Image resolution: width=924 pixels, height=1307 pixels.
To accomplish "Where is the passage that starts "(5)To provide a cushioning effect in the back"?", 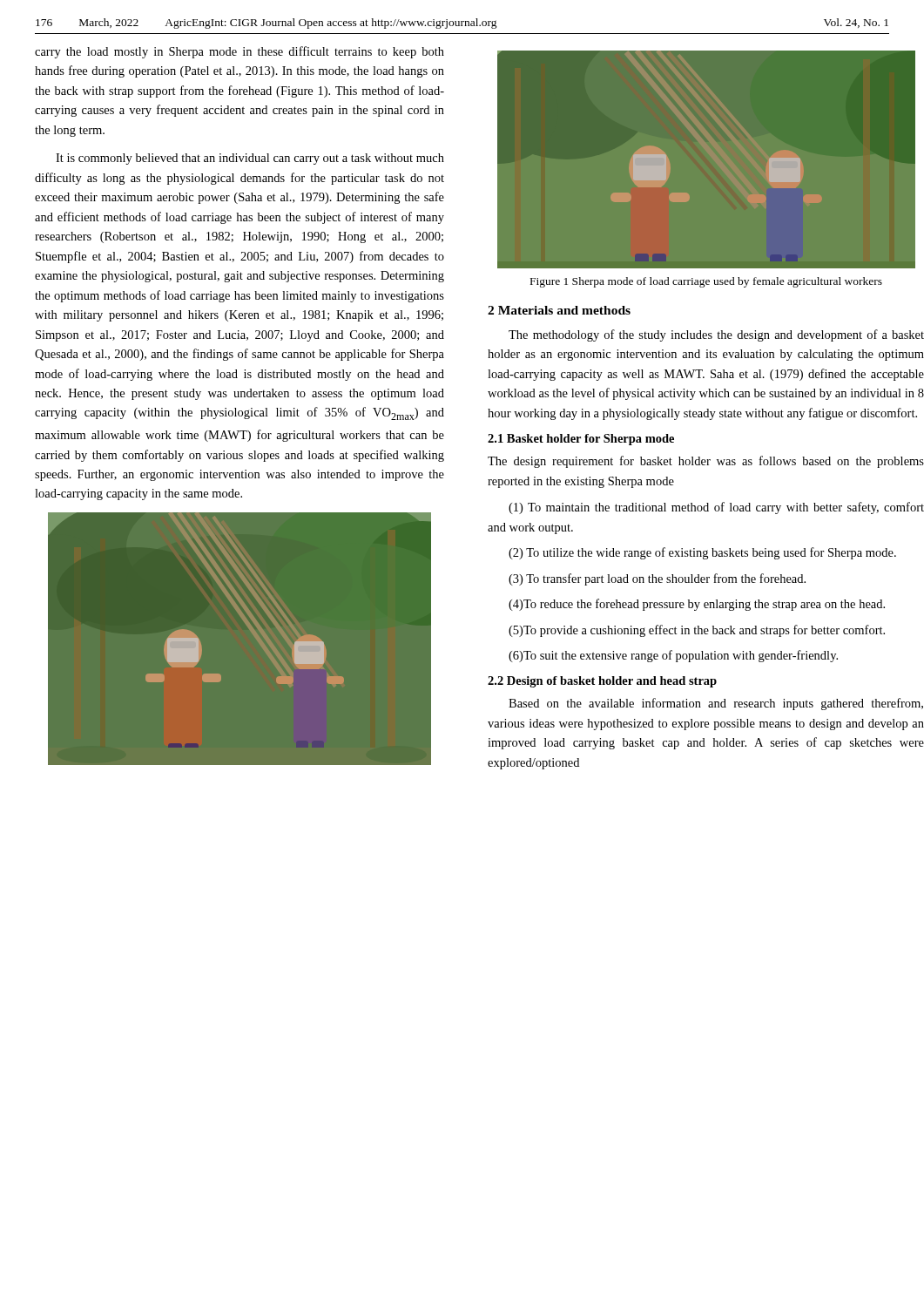I will 706,630.
